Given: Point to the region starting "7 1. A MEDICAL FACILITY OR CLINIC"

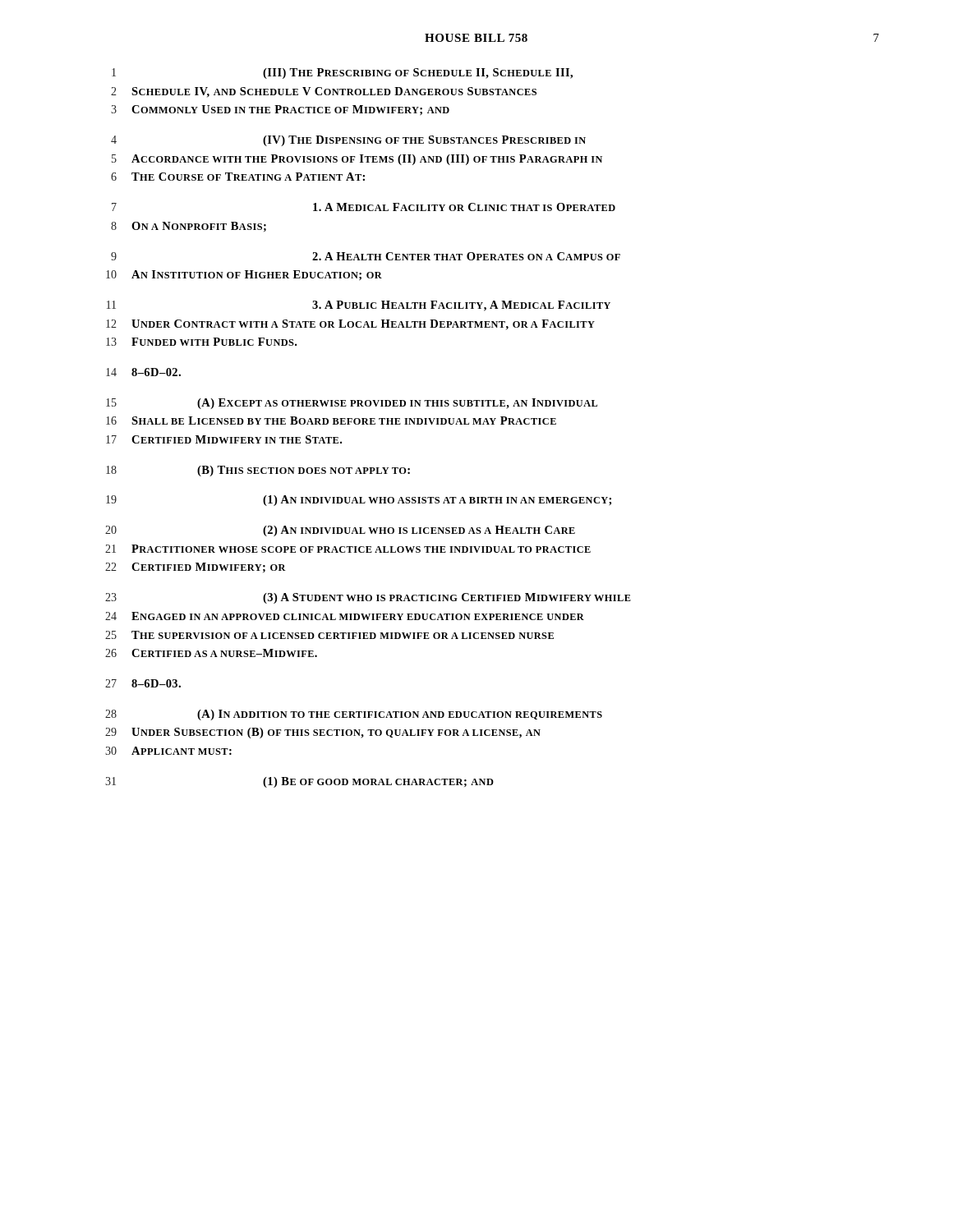Looking at the screenshot, I should tap(476, 217).
